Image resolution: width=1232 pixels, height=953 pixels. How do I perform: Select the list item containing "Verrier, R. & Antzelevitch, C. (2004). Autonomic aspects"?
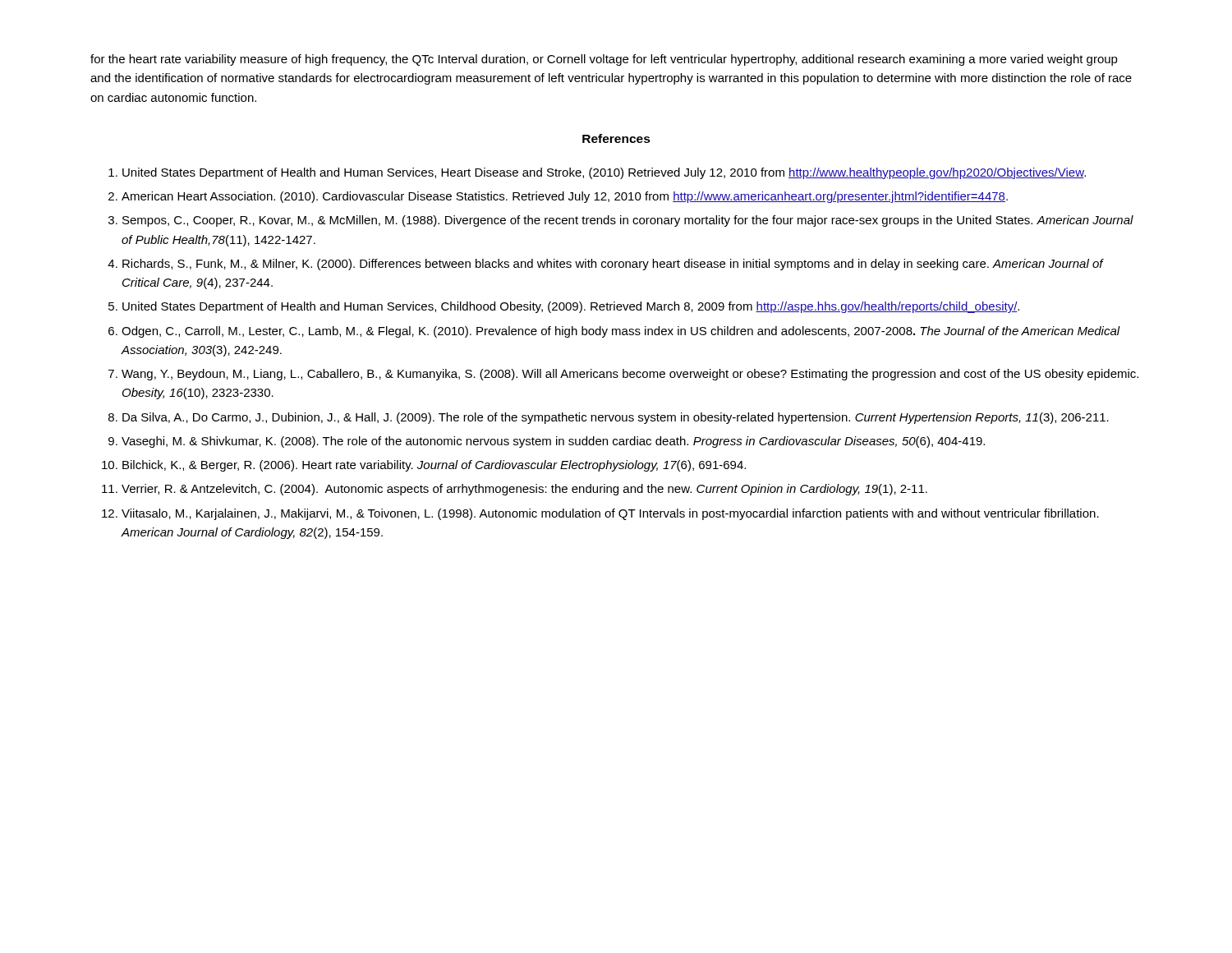click(x=632, y=489)
